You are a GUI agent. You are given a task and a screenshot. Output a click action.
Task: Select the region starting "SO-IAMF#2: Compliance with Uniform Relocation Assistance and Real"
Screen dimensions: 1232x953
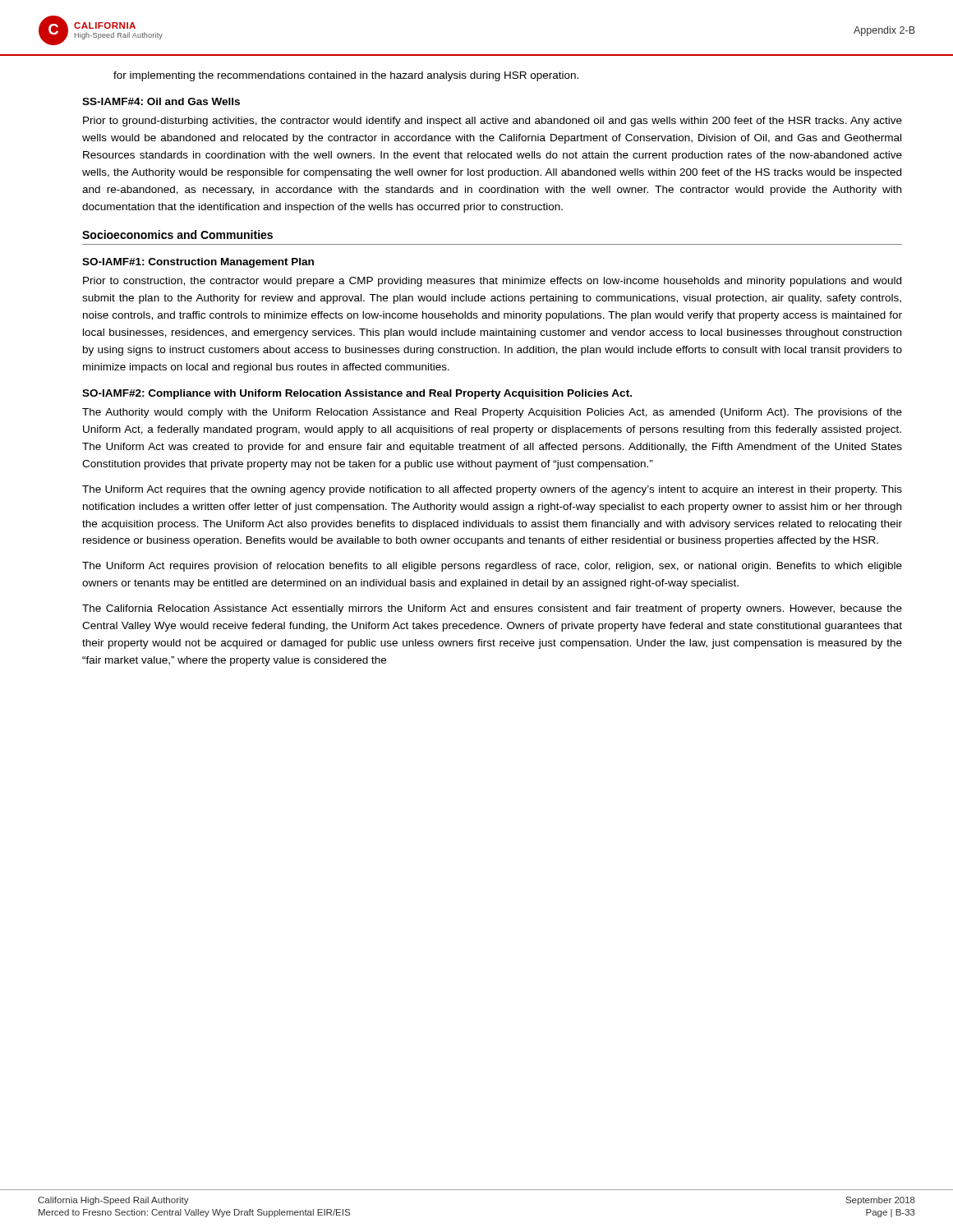pos(357,393)
